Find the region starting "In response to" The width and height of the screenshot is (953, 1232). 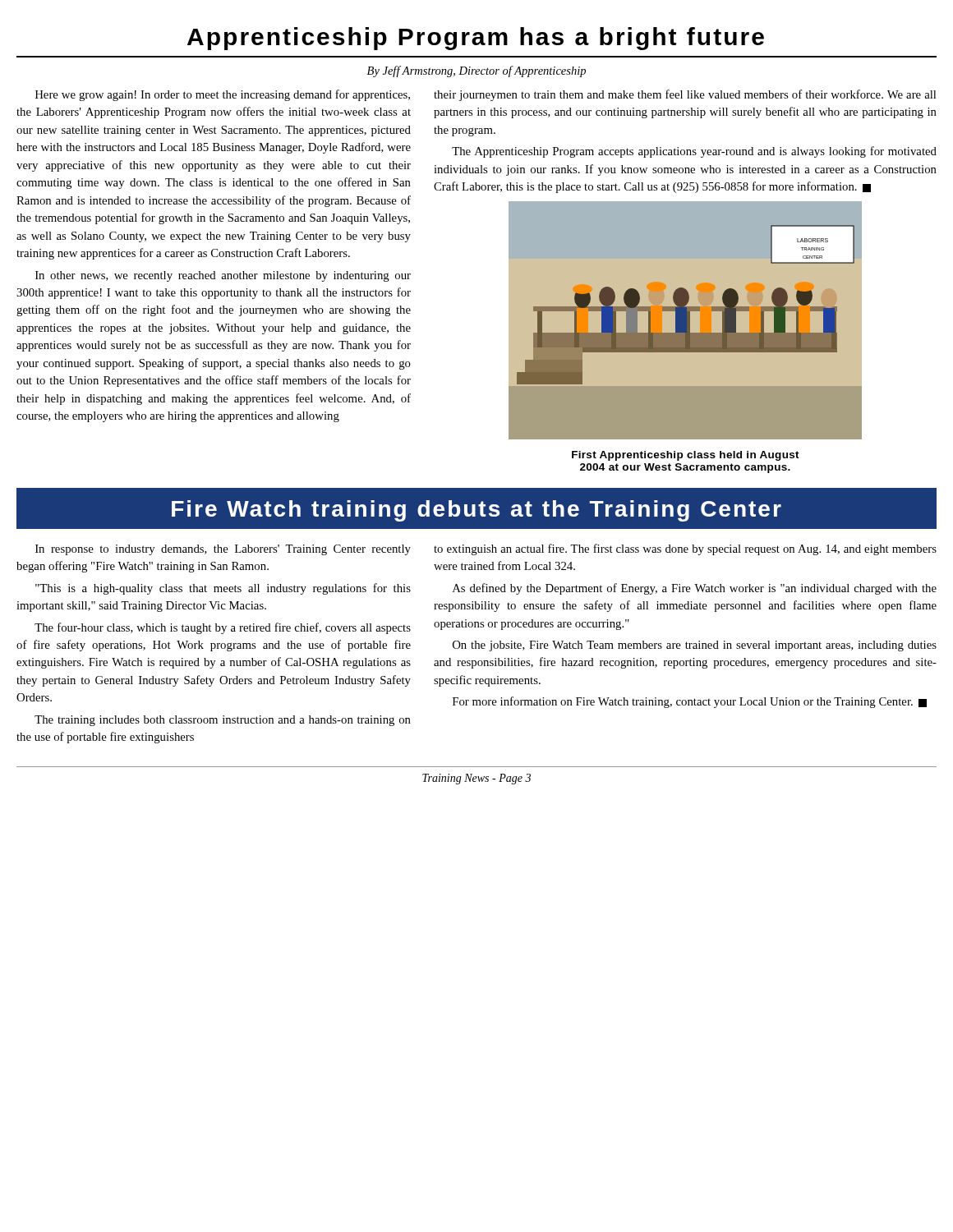tap(214, 643)
